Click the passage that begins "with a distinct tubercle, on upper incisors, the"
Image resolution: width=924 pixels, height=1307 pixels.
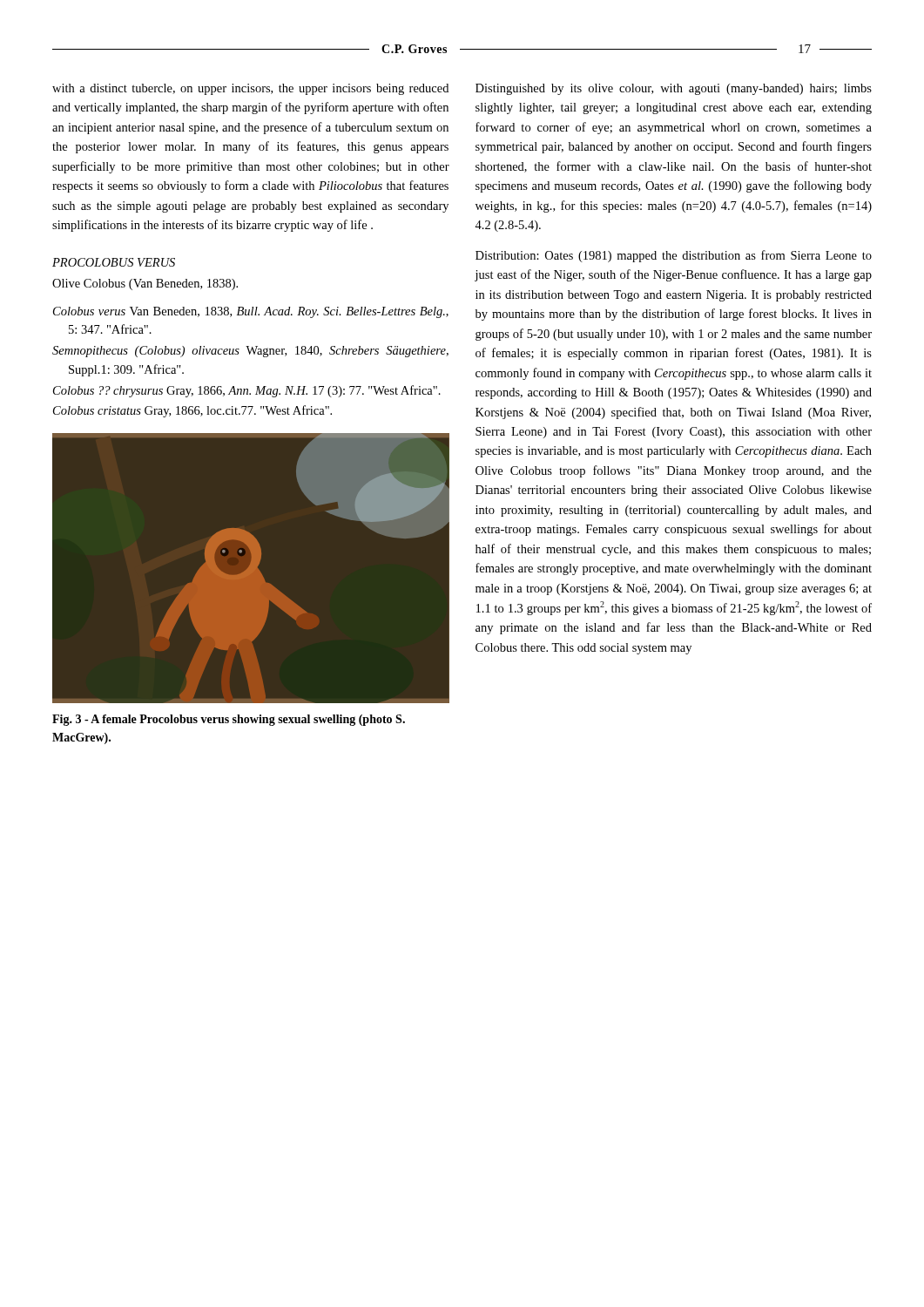tap(251, 157)
